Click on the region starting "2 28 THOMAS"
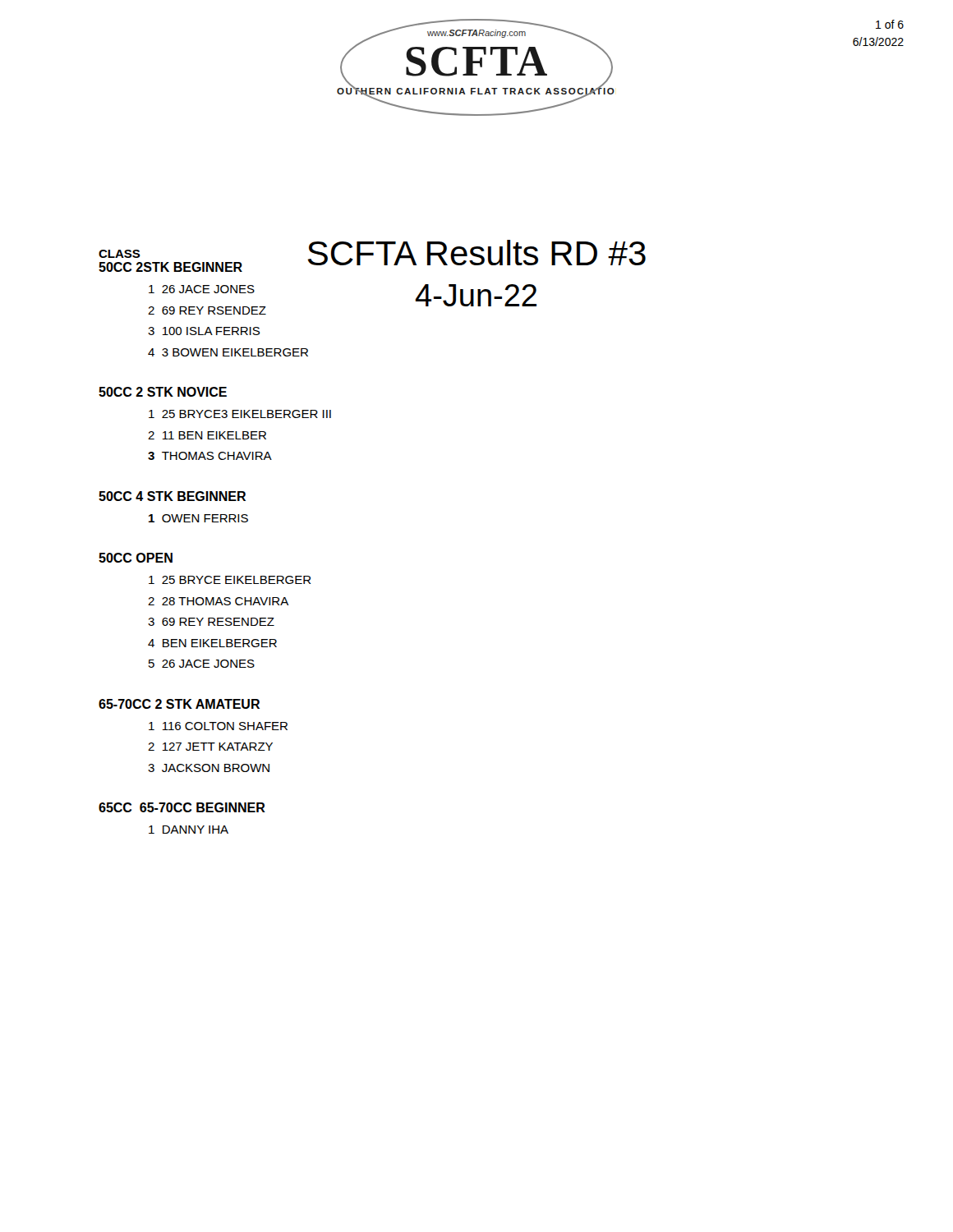 (218, 600)
